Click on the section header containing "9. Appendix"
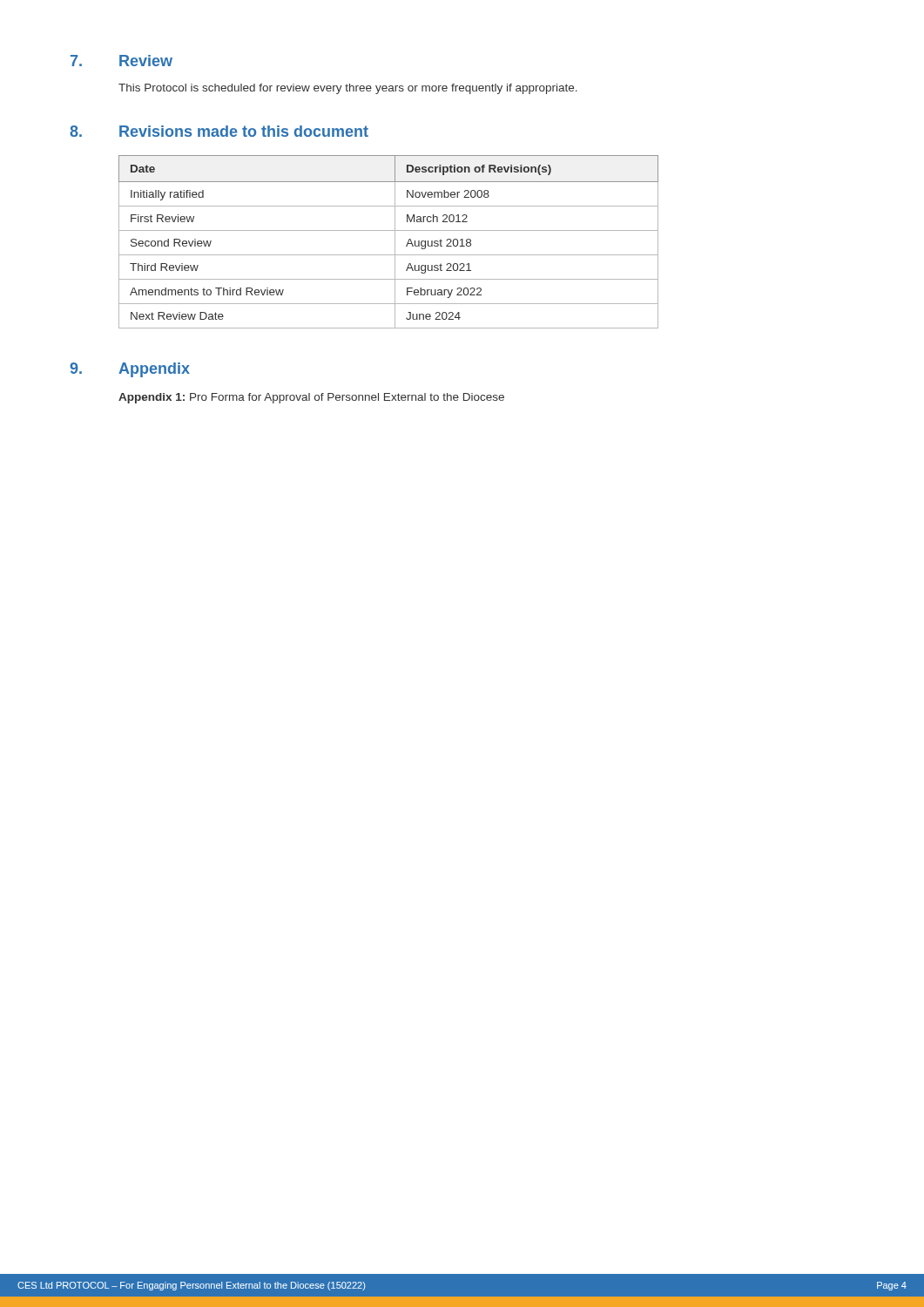Screen dimensions: 1307x924 pos(130,369)
